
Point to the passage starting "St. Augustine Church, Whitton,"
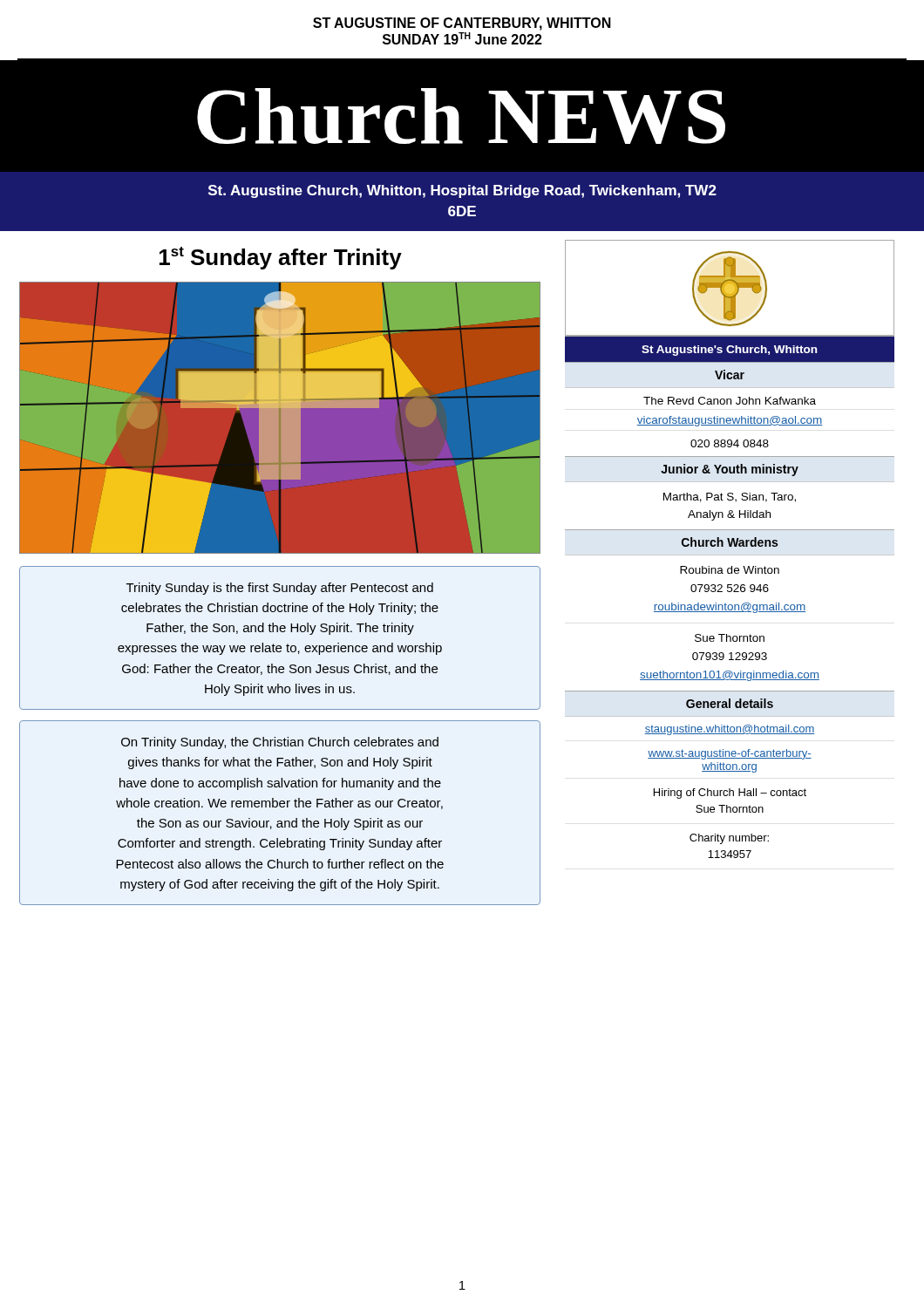462,201
